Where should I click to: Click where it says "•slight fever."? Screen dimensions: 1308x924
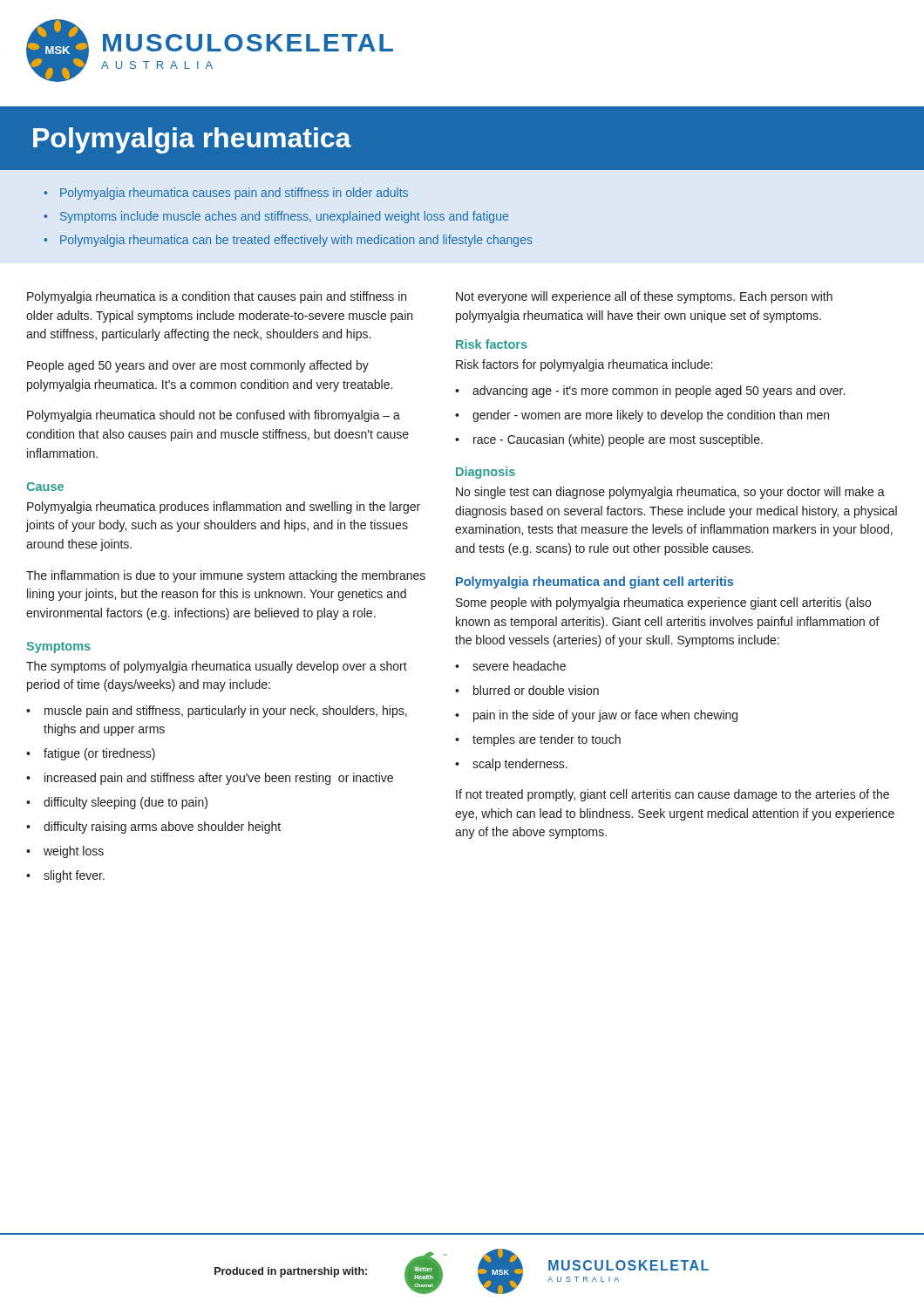click(66, 876)
